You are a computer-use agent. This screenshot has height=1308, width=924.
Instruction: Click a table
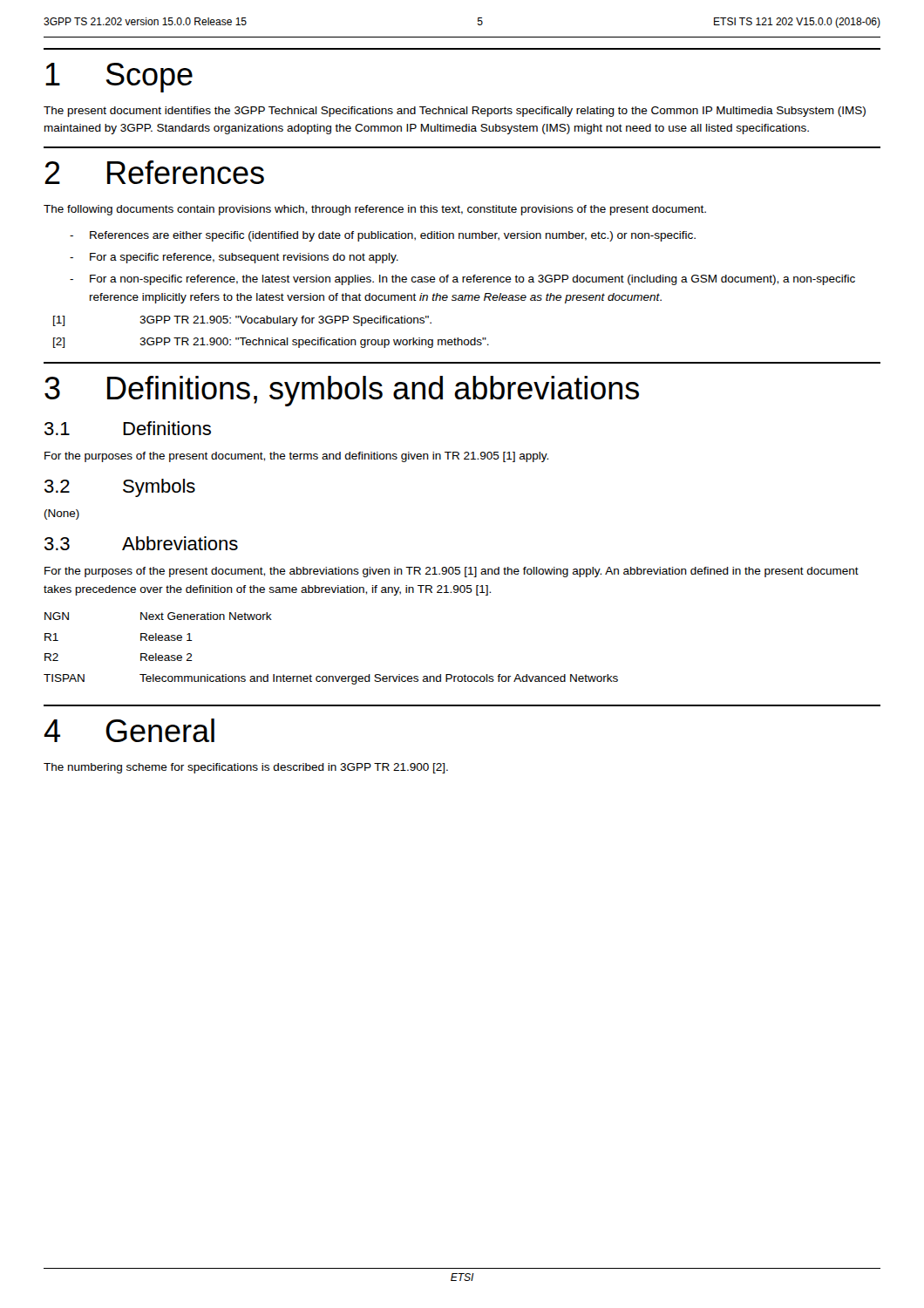click(462, 647)
